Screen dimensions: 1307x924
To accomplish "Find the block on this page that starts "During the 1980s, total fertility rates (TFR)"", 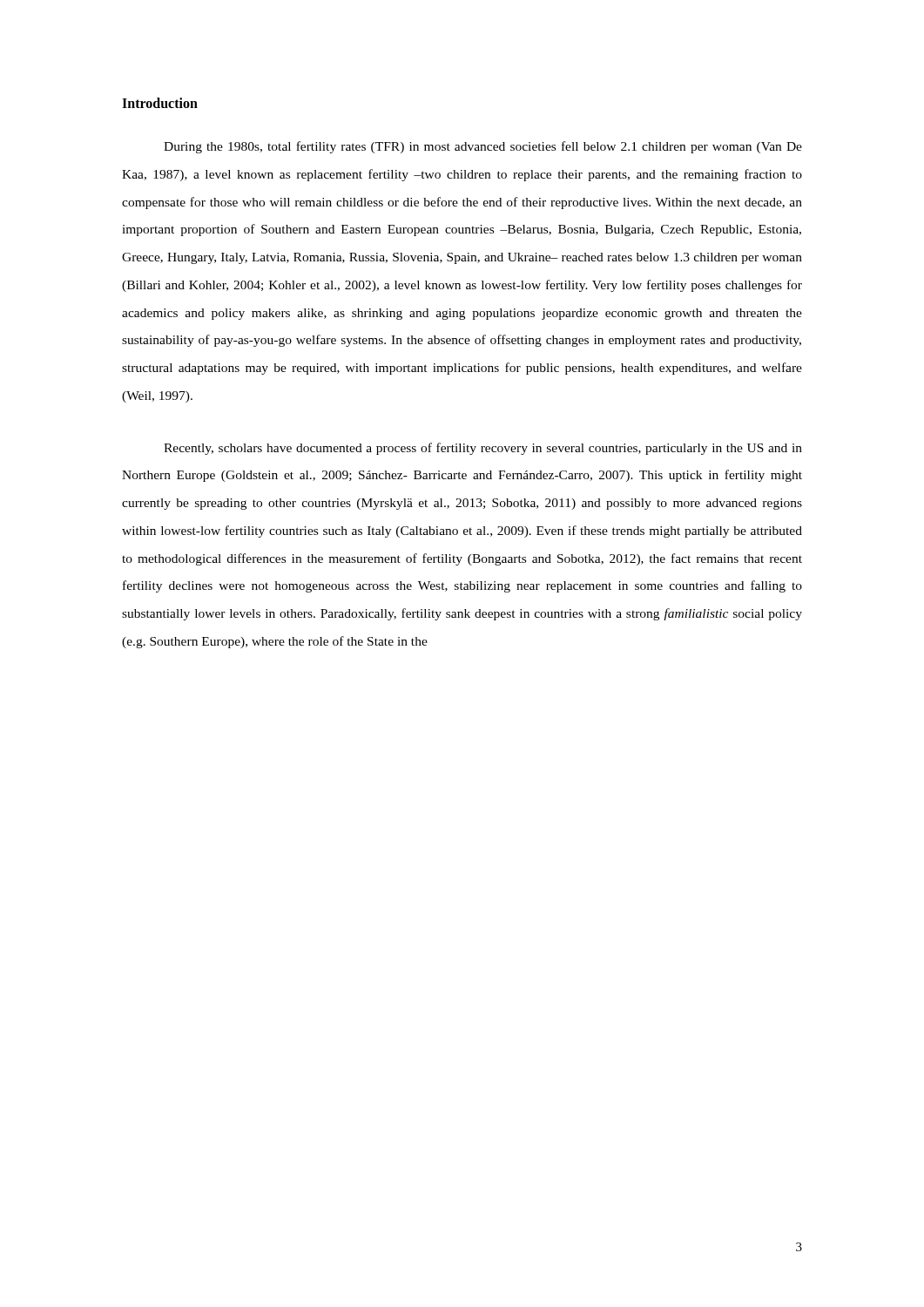I will pyautogui.click(x=462, y=270).
